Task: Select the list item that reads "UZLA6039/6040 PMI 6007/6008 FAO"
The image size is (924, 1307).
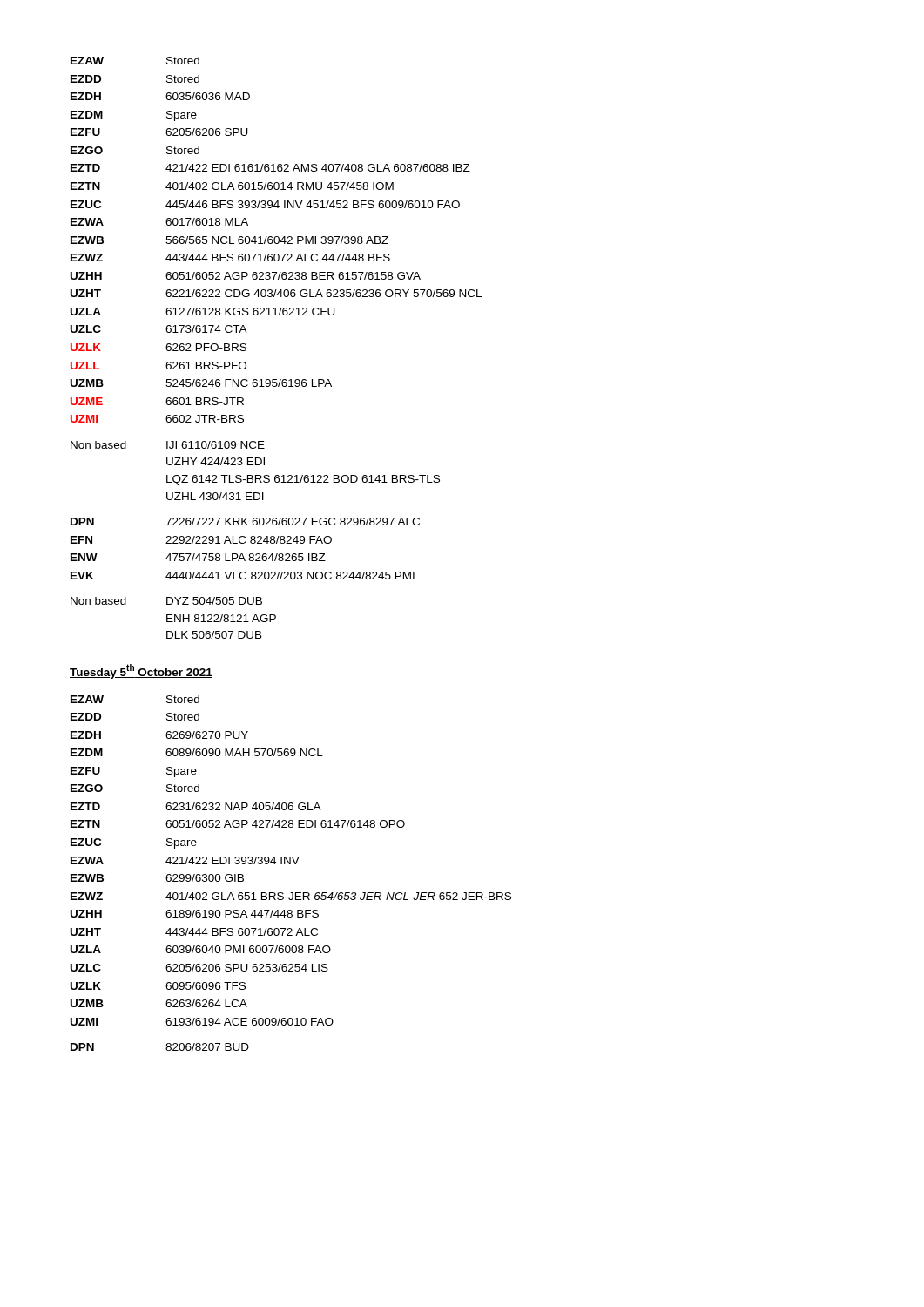Action: tap(201, 949)
